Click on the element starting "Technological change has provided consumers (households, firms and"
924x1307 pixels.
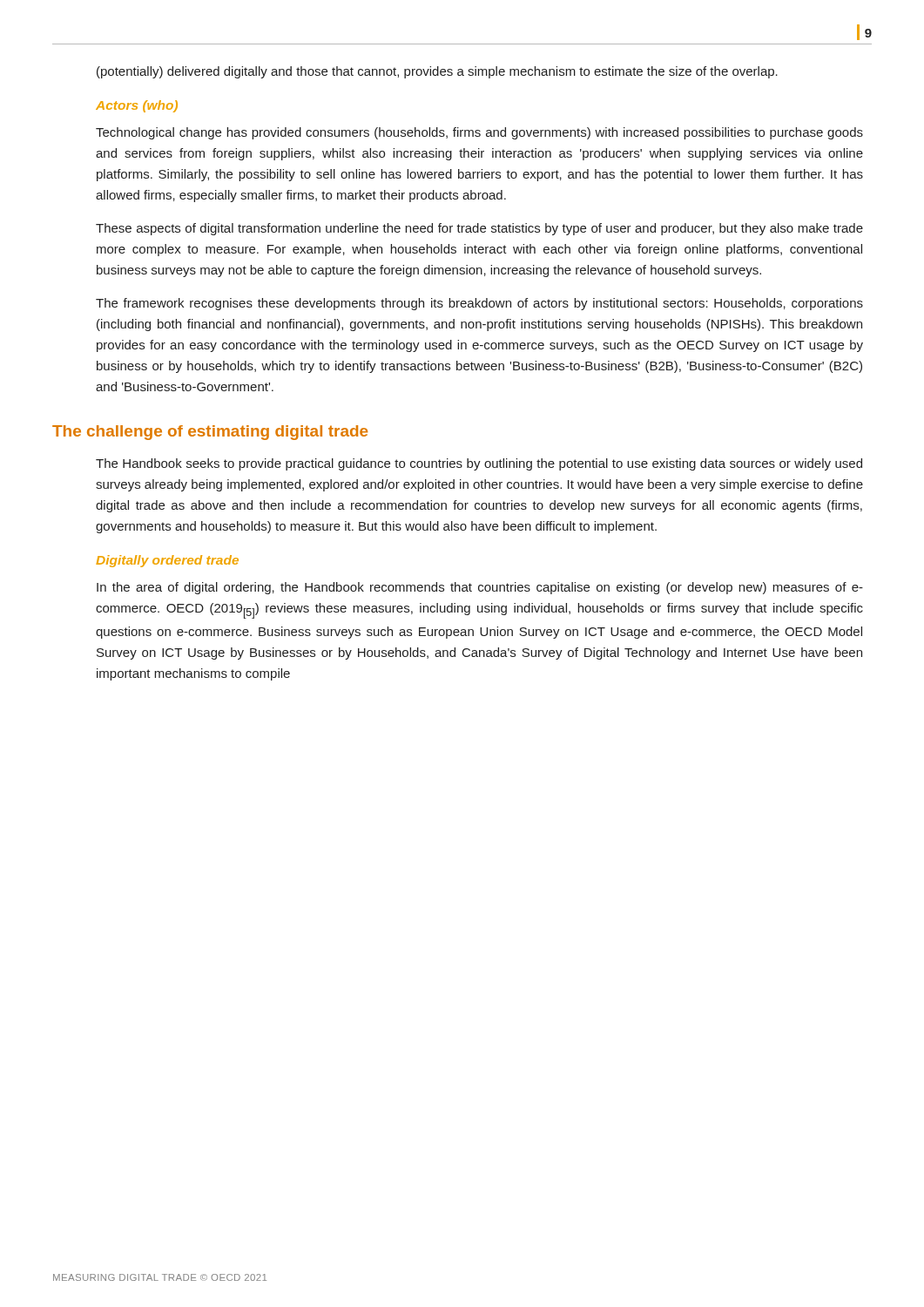479,163
